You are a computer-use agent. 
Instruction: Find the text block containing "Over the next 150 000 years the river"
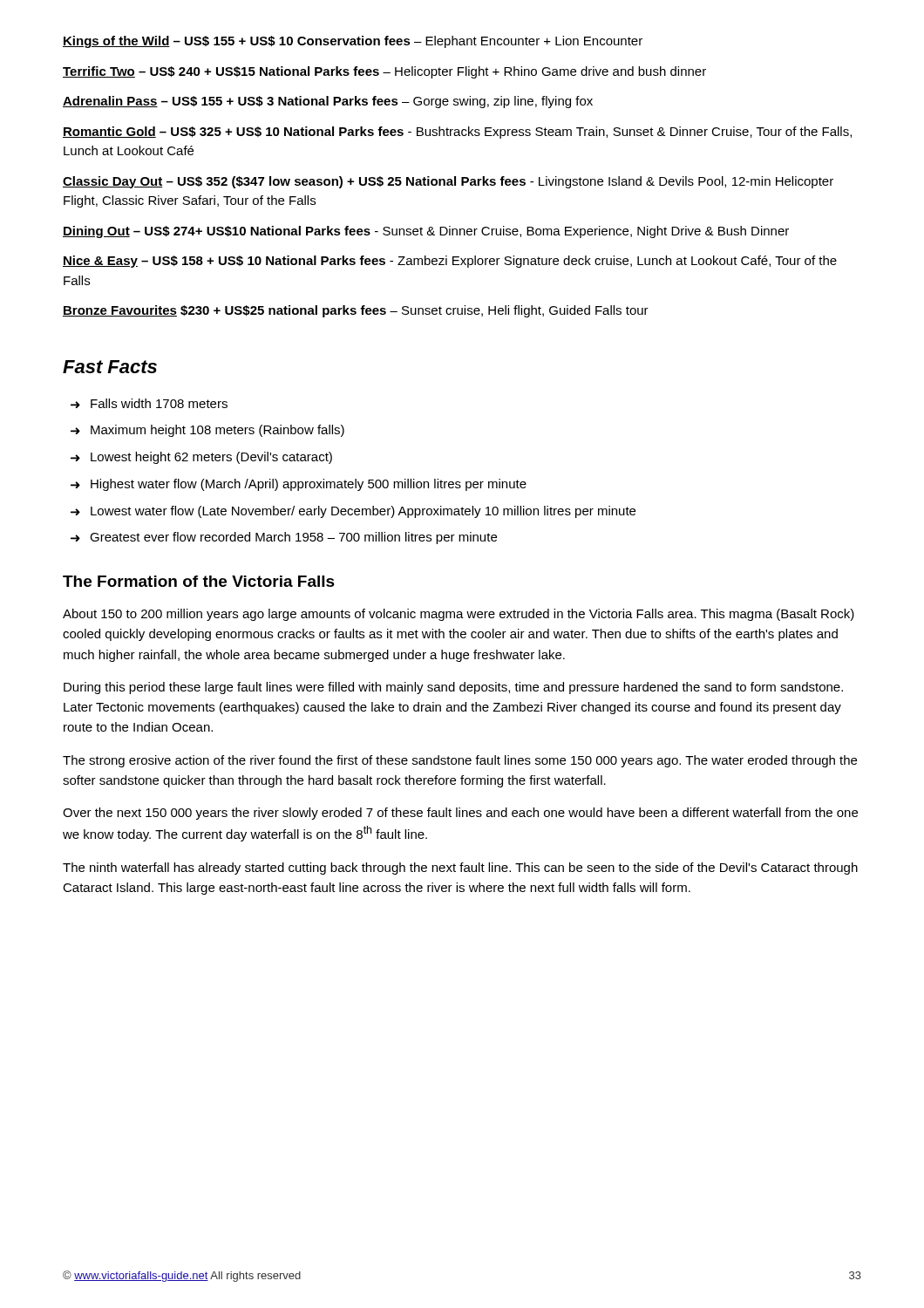pyautogui.click(x=461, y=823)
